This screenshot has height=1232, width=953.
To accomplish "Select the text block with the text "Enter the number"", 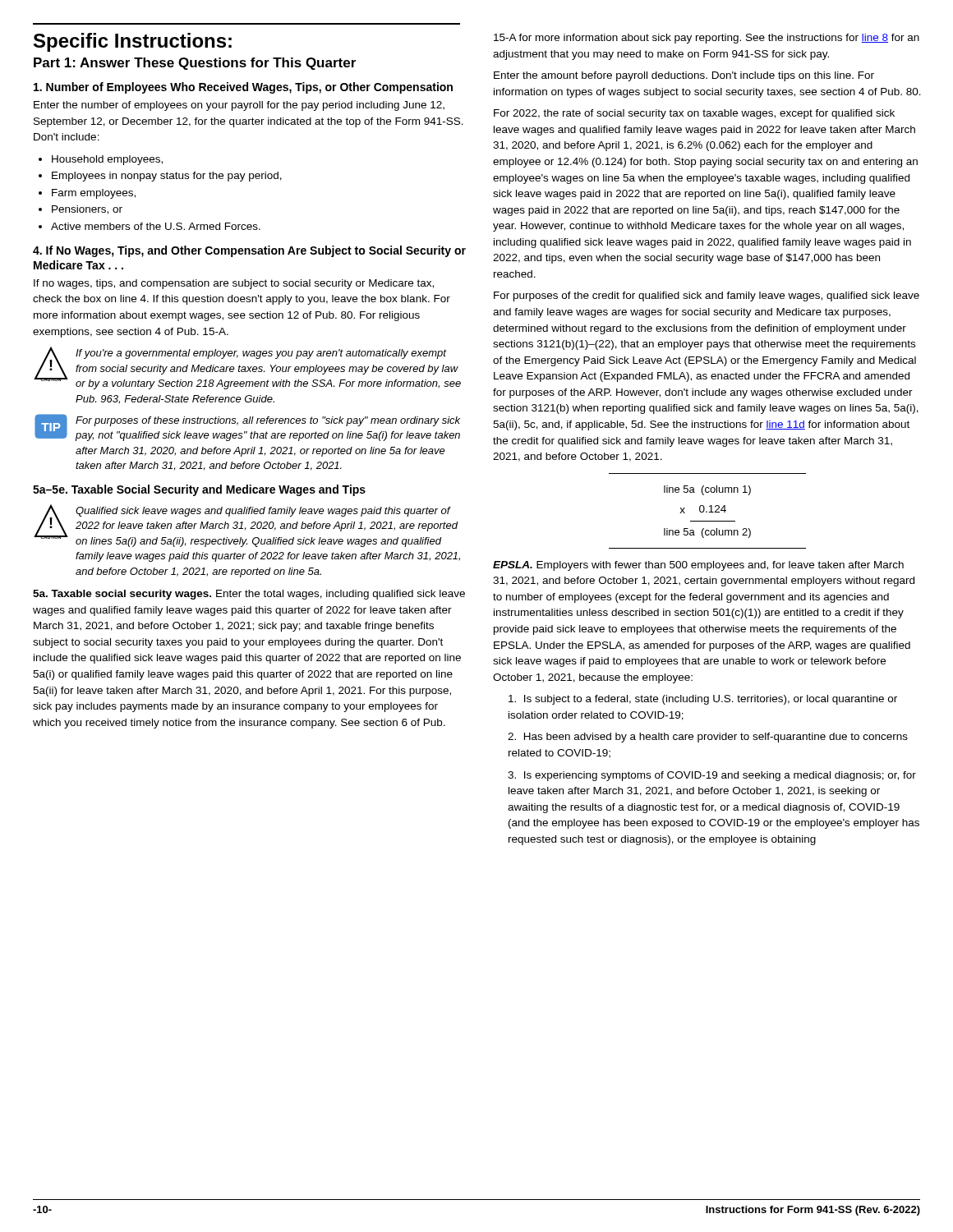I will click(x=250, y=121).
